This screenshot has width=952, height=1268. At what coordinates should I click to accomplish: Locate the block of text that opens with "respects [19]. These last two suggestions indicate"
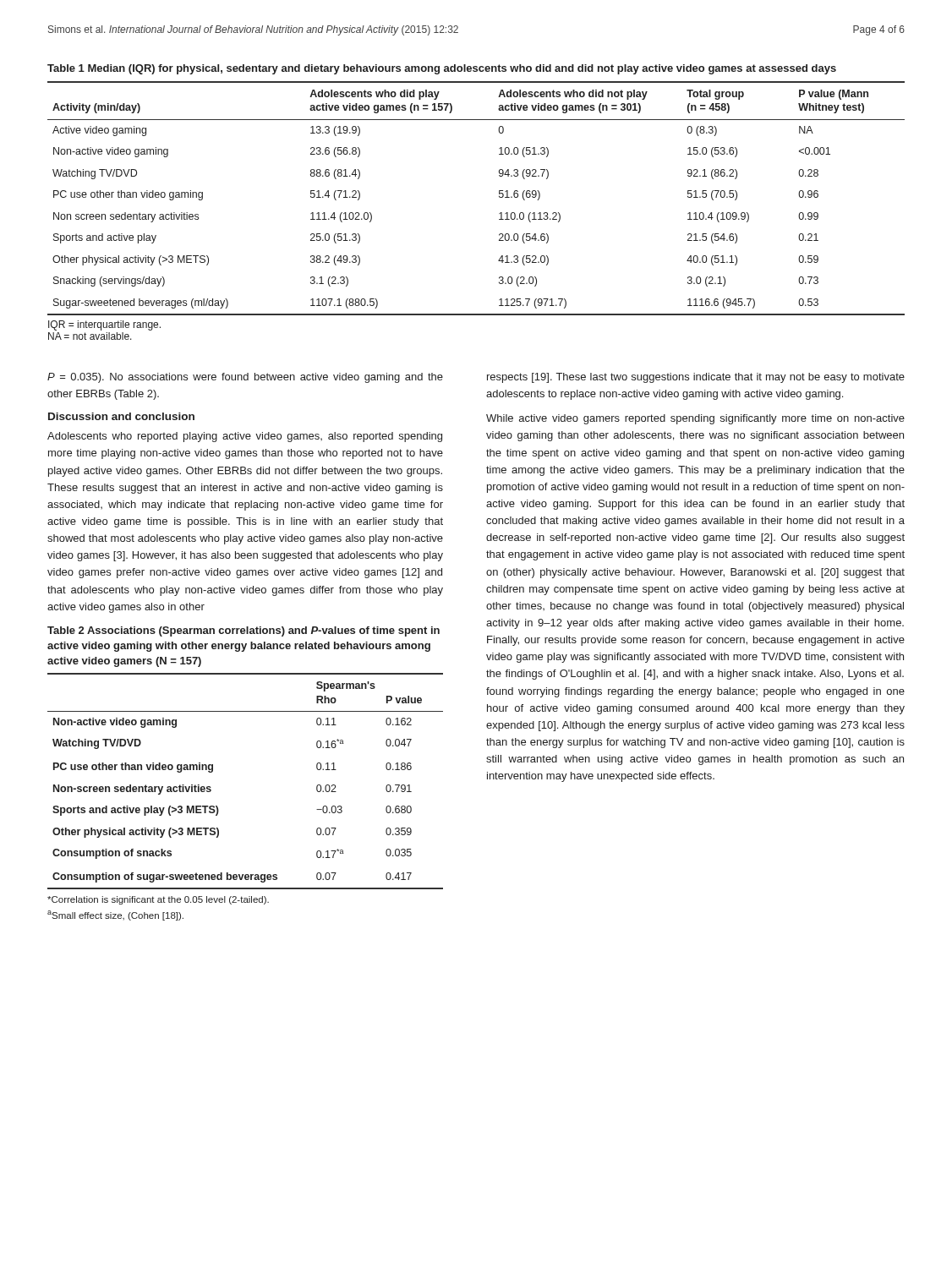point(695,577)
